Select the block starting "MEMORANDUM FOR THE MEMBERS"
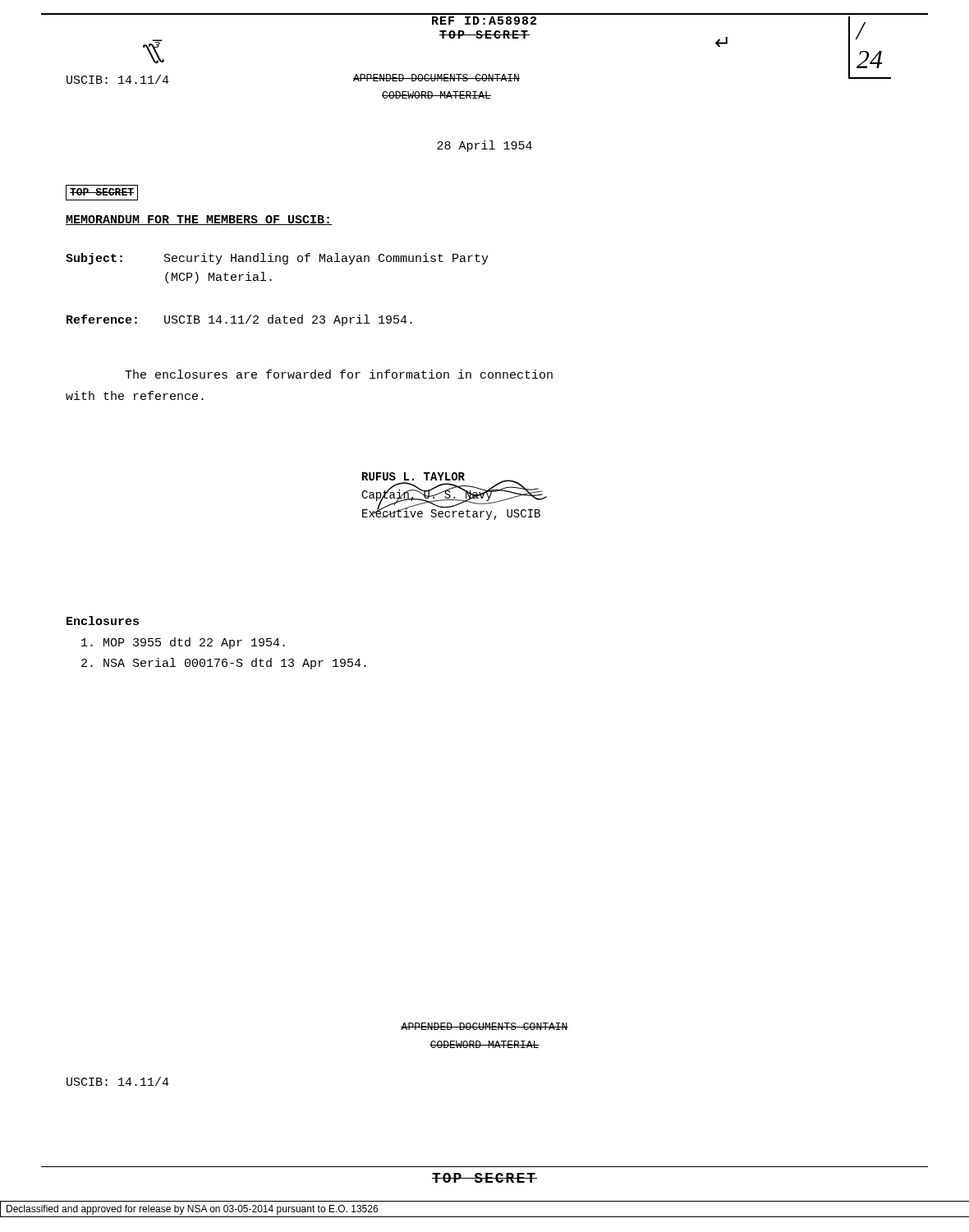This screenshot has height=1232, width=969. click(199, 221)
